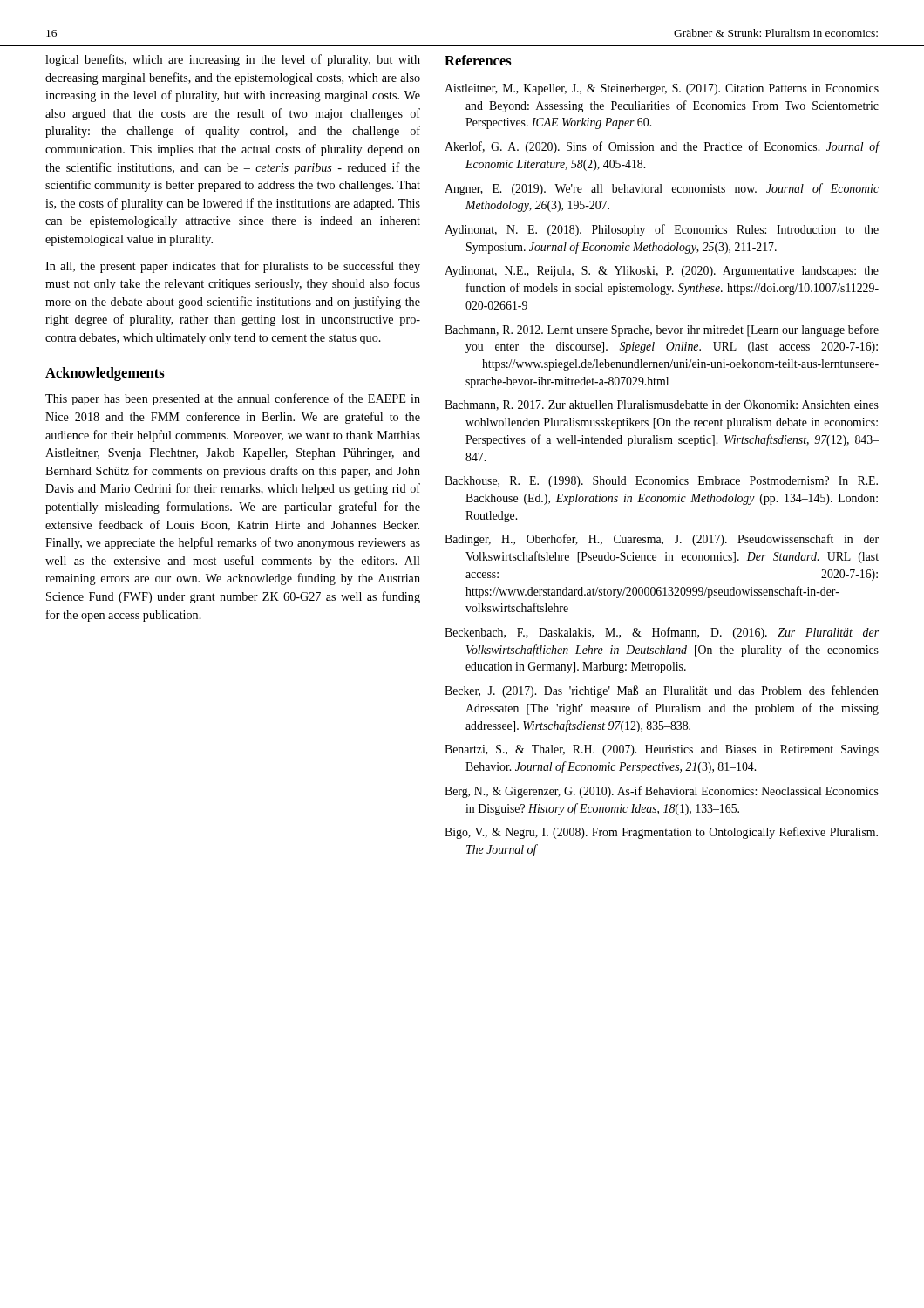Find the region starting "Bachmann, R. 2012. Lernt unsere"
The width and height of the screenshot is (924, 1308).
click(x=662, y=356)
